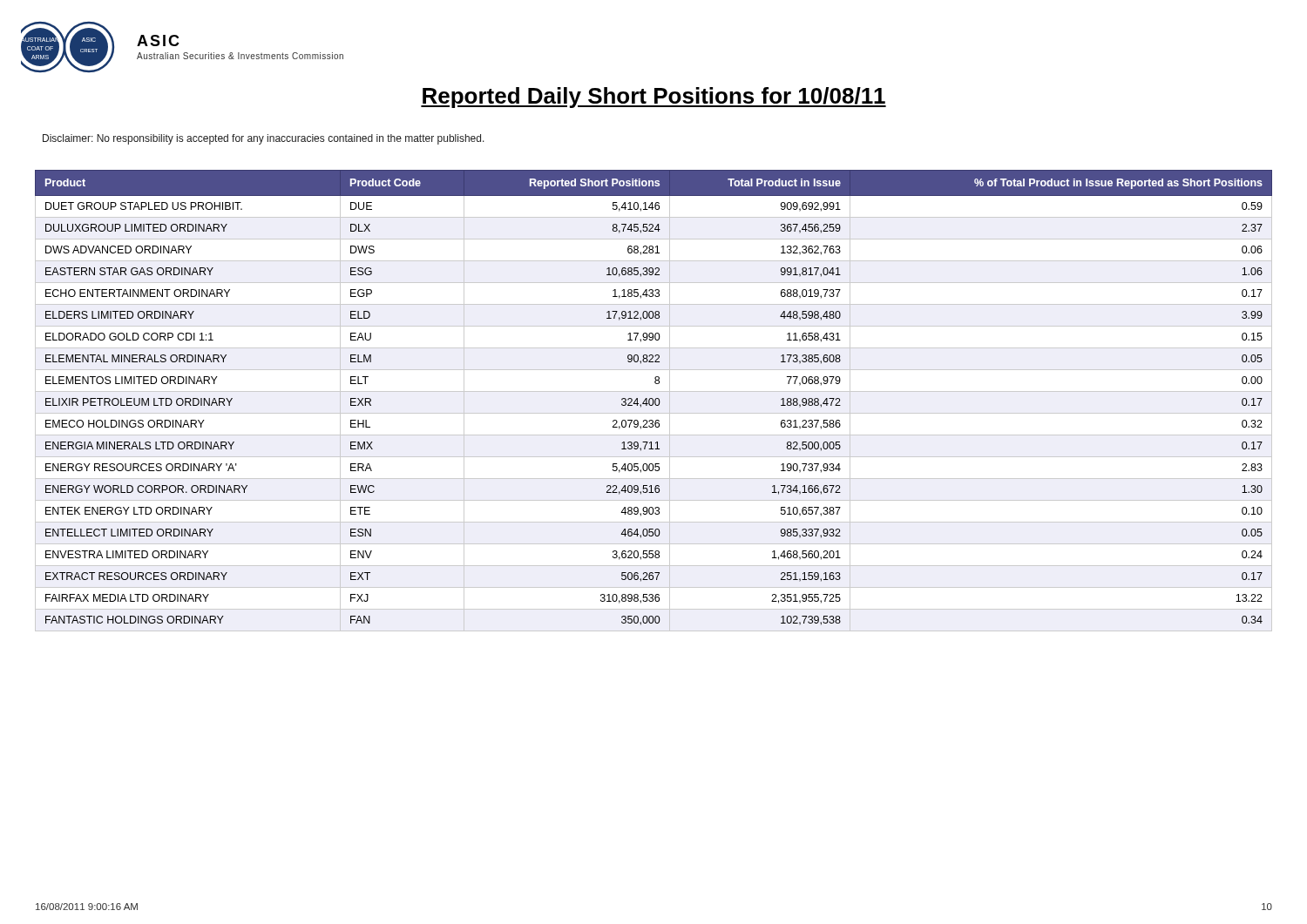Screen dimensions: 924x1307
Task: Locate the logo
Action: coord(183,47)
